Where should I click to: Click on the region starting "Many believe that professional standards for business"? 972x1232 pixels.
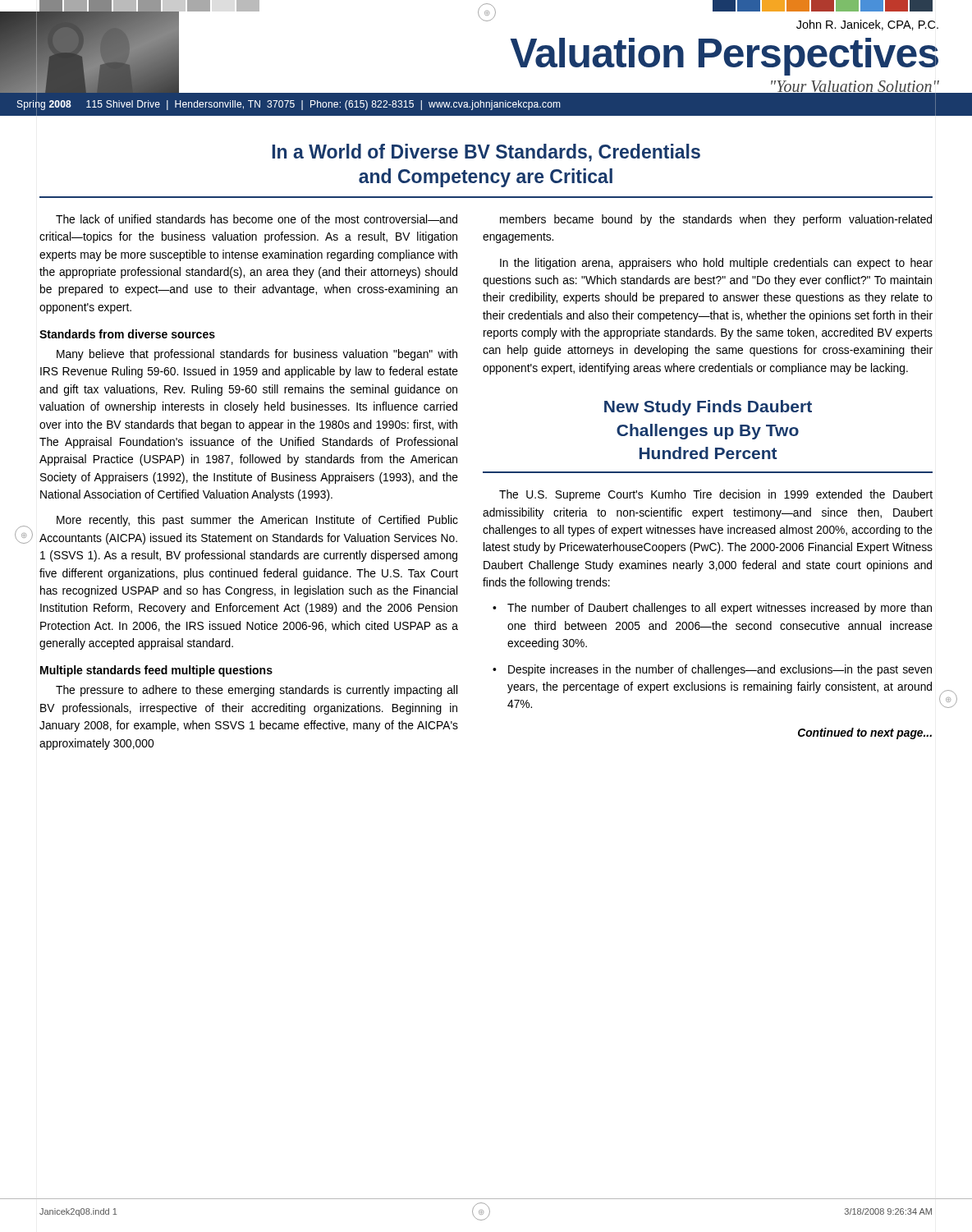(x=249, y=425)
